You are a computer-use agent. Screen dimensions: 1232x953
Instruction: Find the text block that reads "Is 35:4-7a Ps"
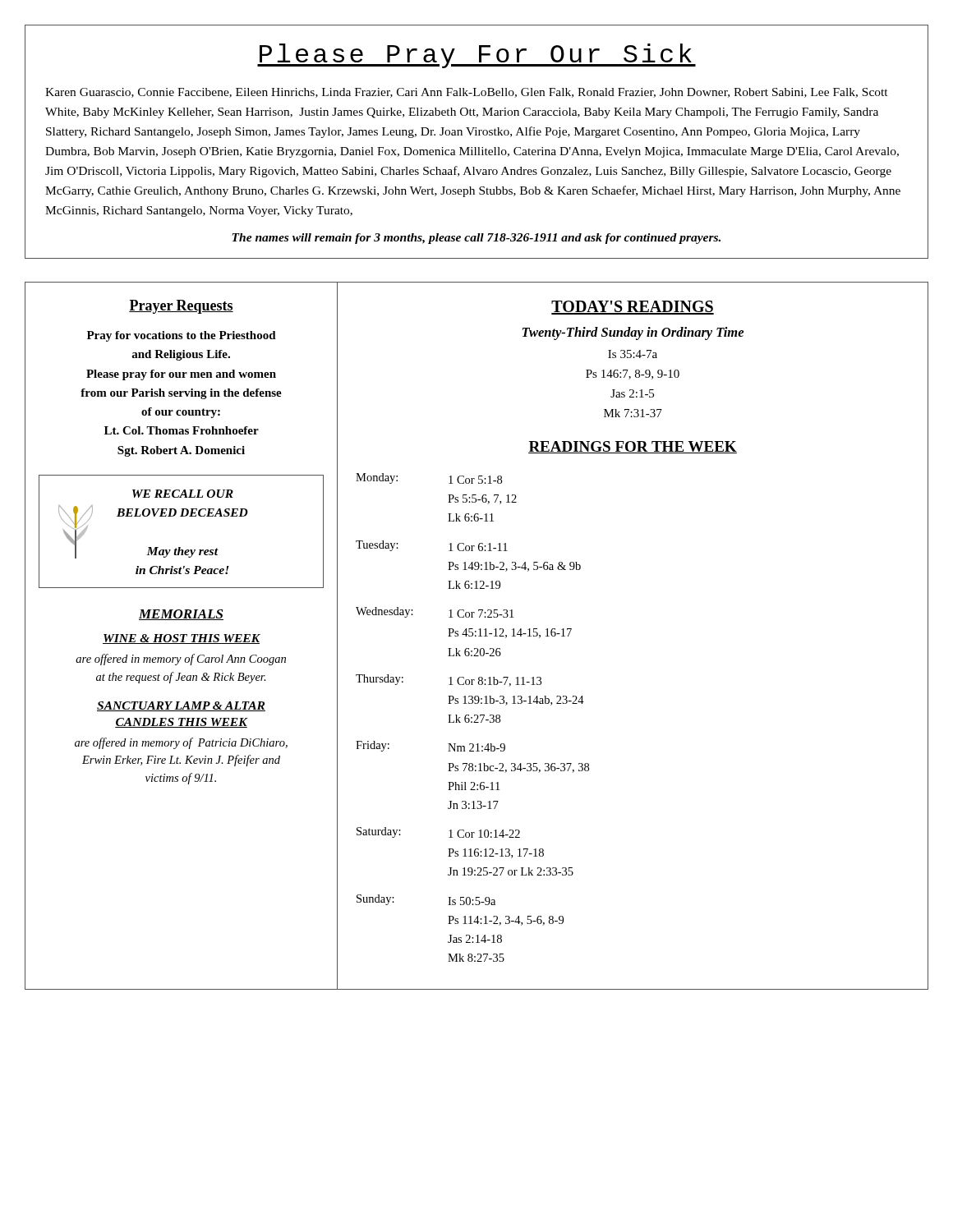point(633,384)
